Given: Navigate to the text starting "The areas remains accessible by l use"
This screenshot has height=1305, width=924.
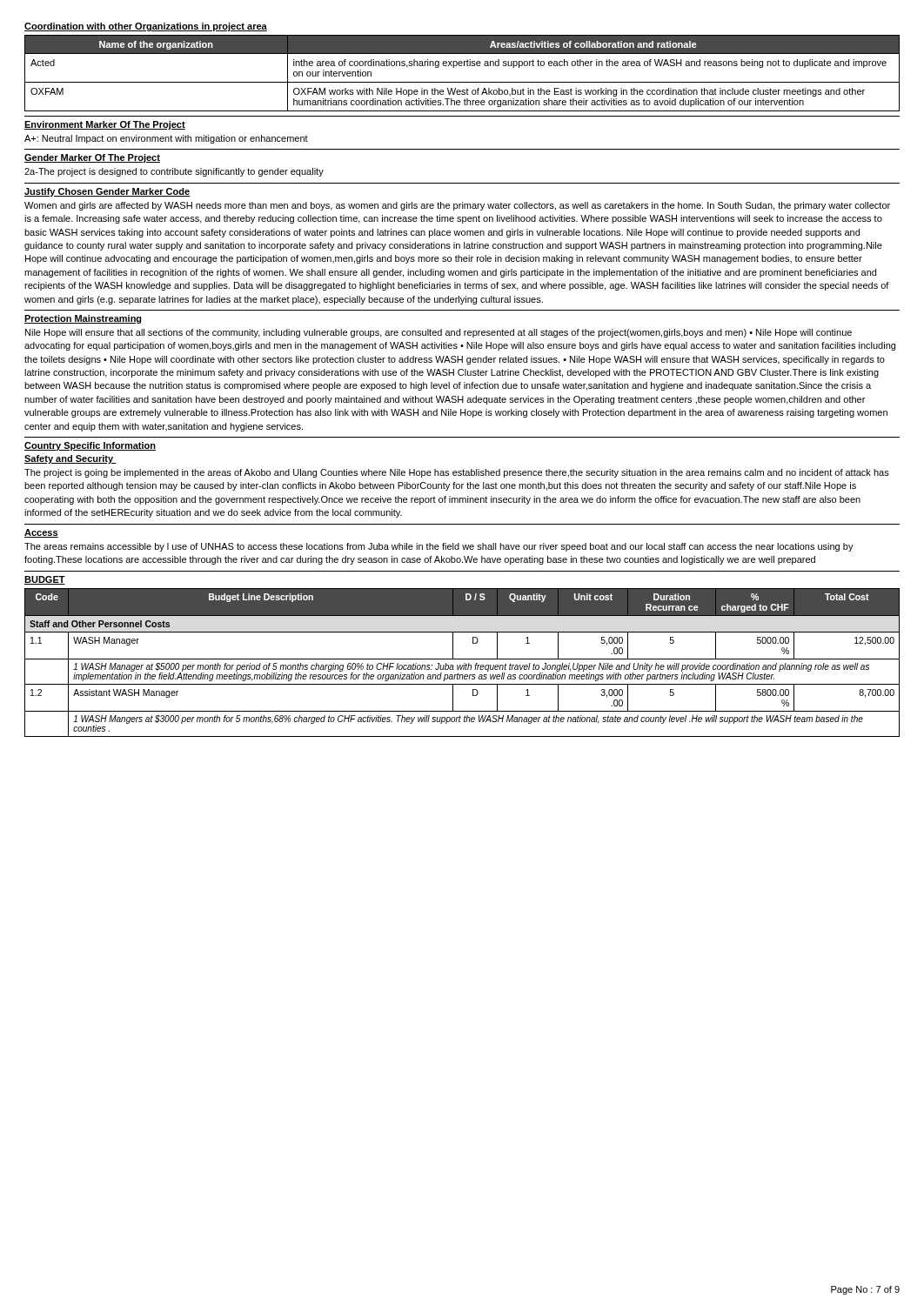Looking at the screenshot, I should point(439,553).
